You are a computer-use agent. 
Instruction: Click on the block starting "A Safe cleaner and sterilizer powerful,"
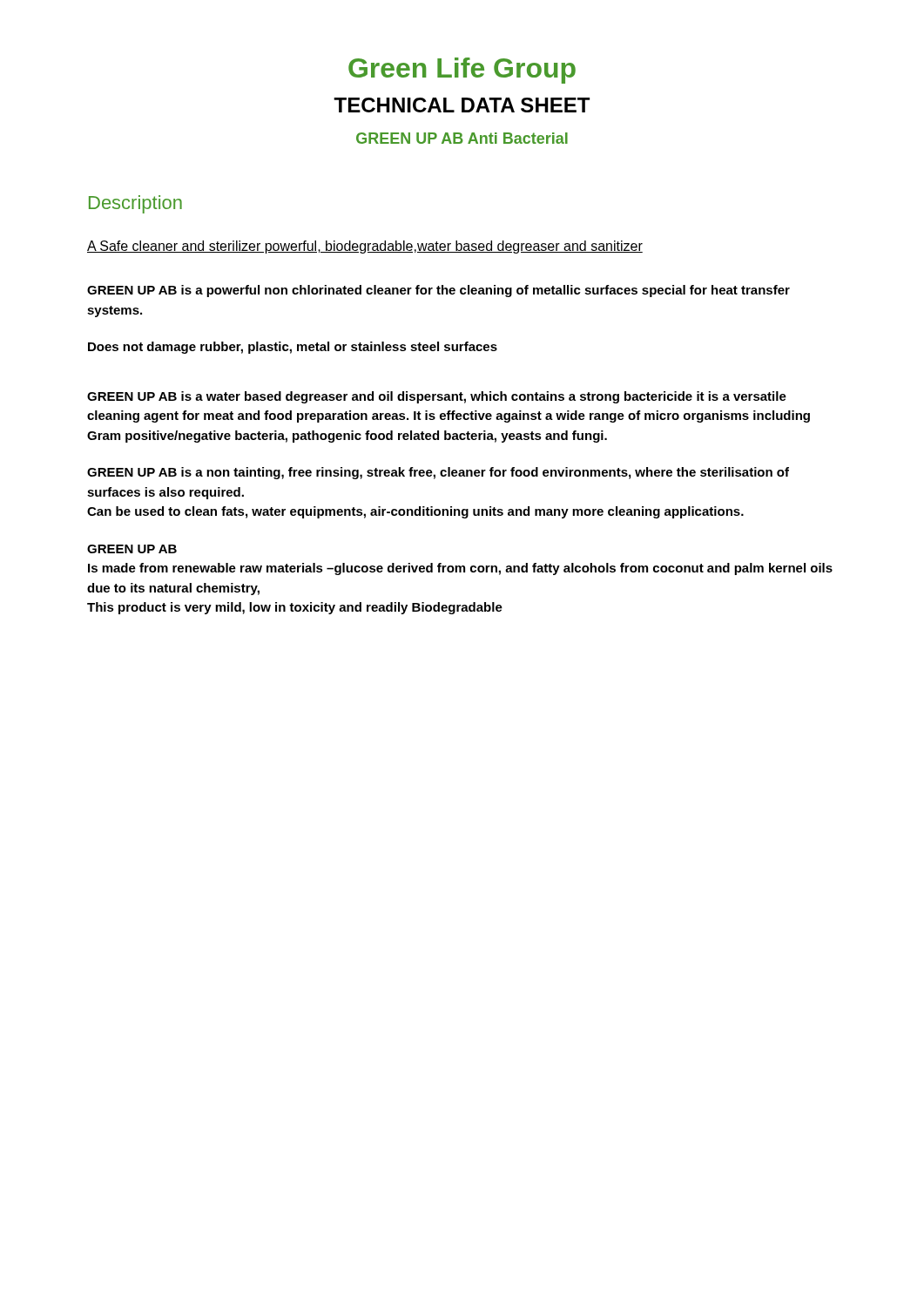tap(365, 246)
